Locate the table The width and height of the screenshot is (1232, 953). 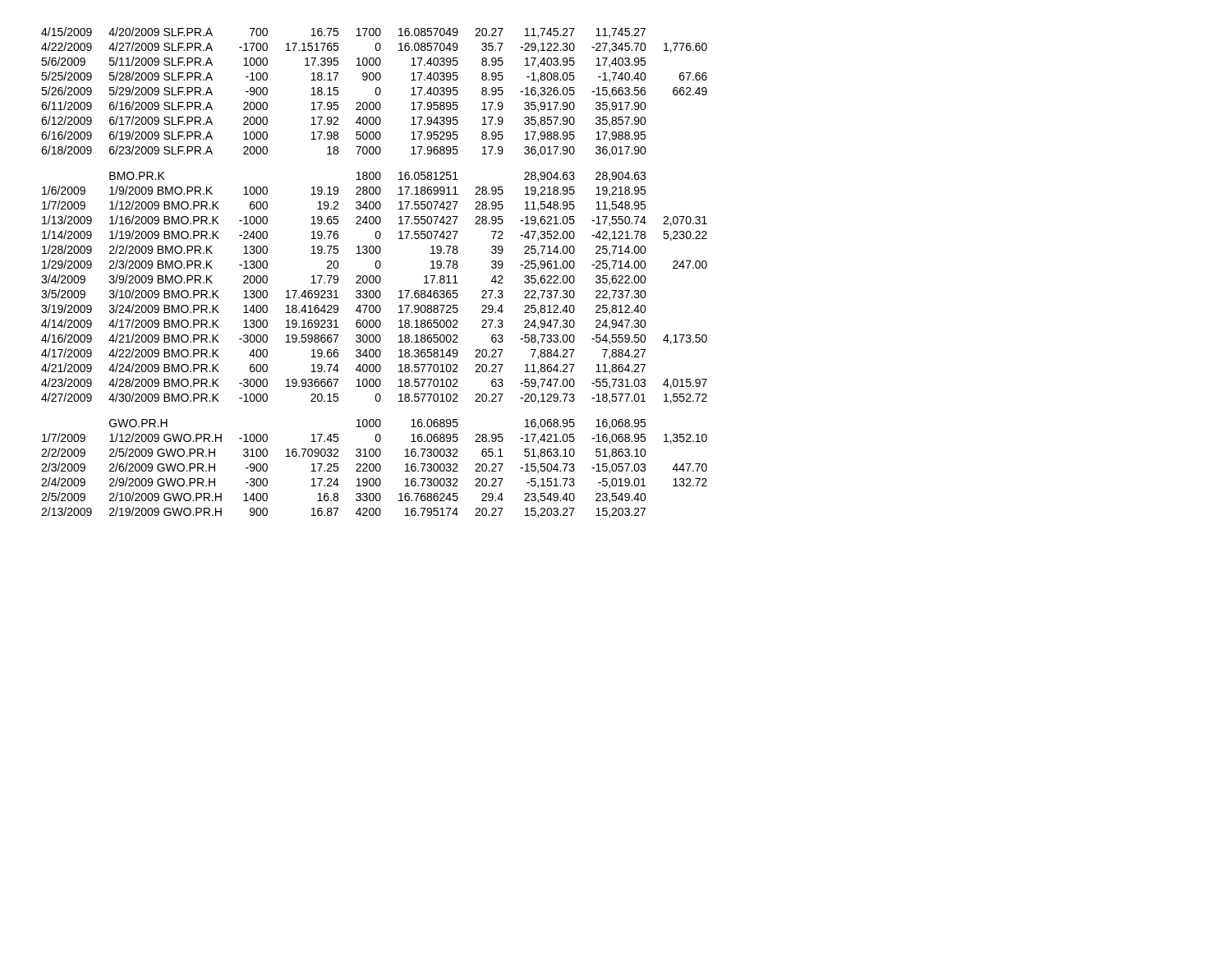click(374, 272)
